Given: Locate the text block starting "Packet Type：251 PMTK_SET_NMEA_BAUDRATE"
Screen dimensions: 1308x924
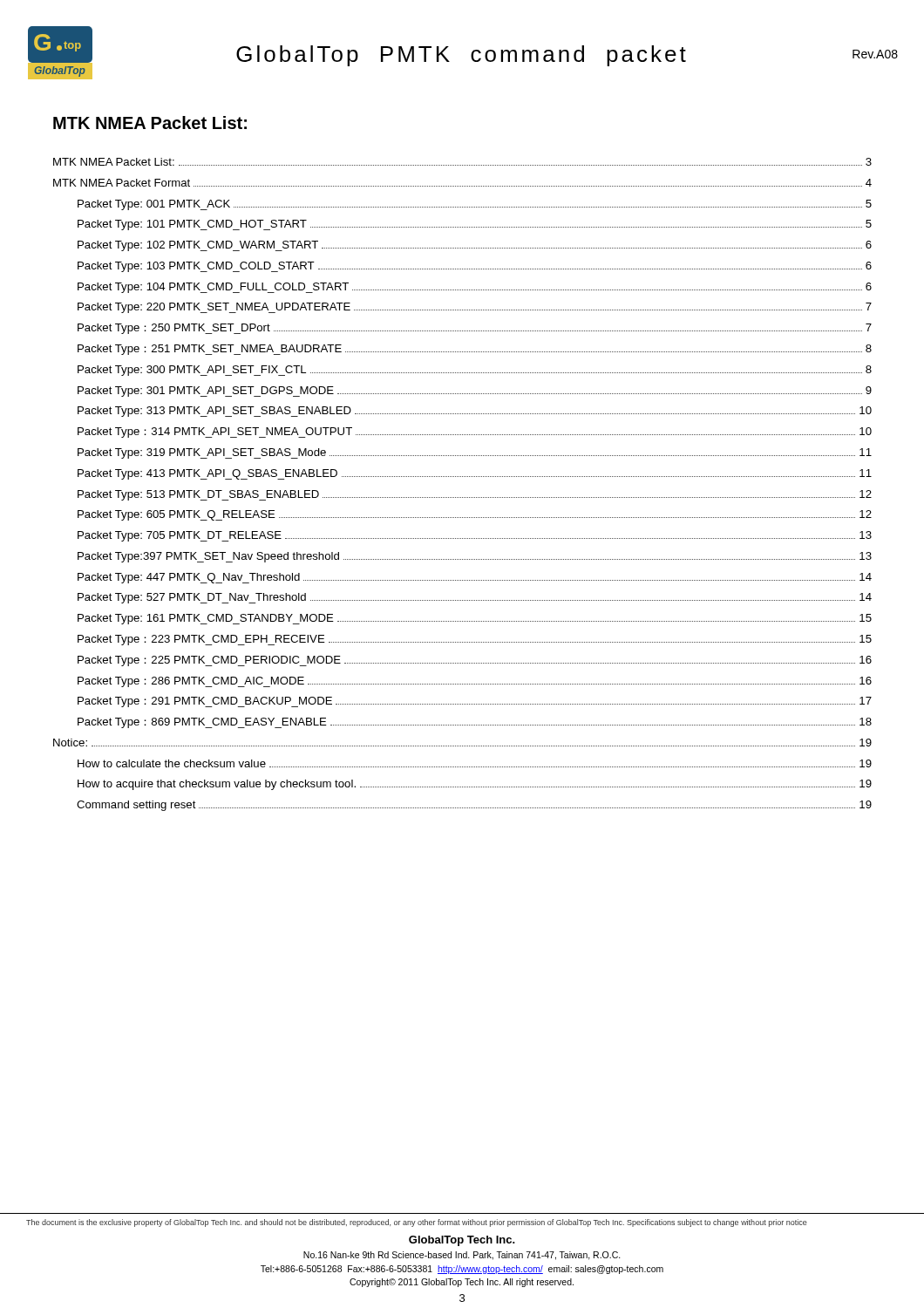Looking at the screenshot, I should pyautogui.click(x=474, y=349).
